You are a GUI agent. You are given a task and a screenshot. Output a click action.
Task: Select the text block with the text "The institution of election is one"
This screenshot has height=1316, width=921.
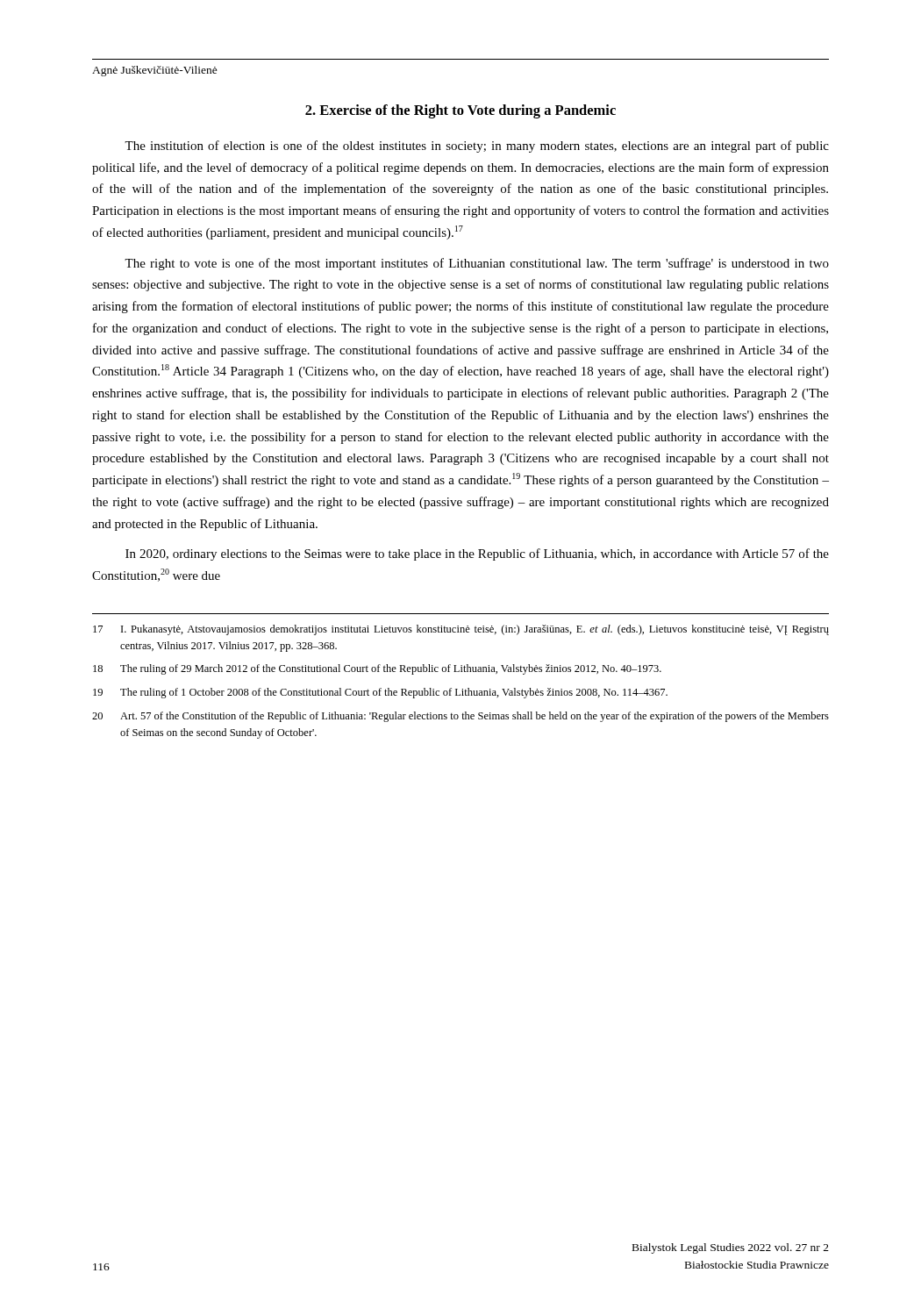(x=460, y=361)
